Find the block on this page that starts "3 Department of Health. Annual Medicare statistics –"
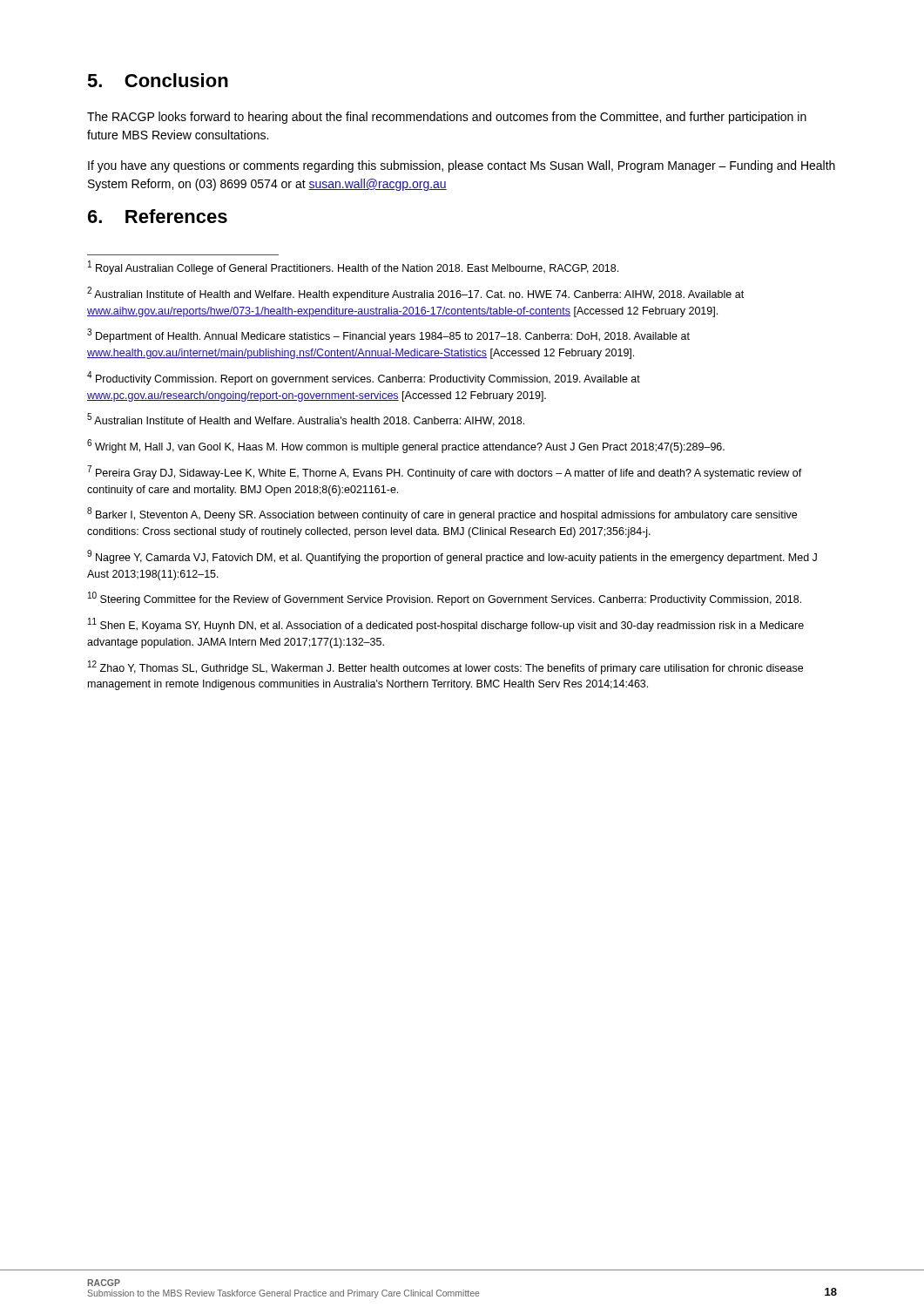 (388, 344)
